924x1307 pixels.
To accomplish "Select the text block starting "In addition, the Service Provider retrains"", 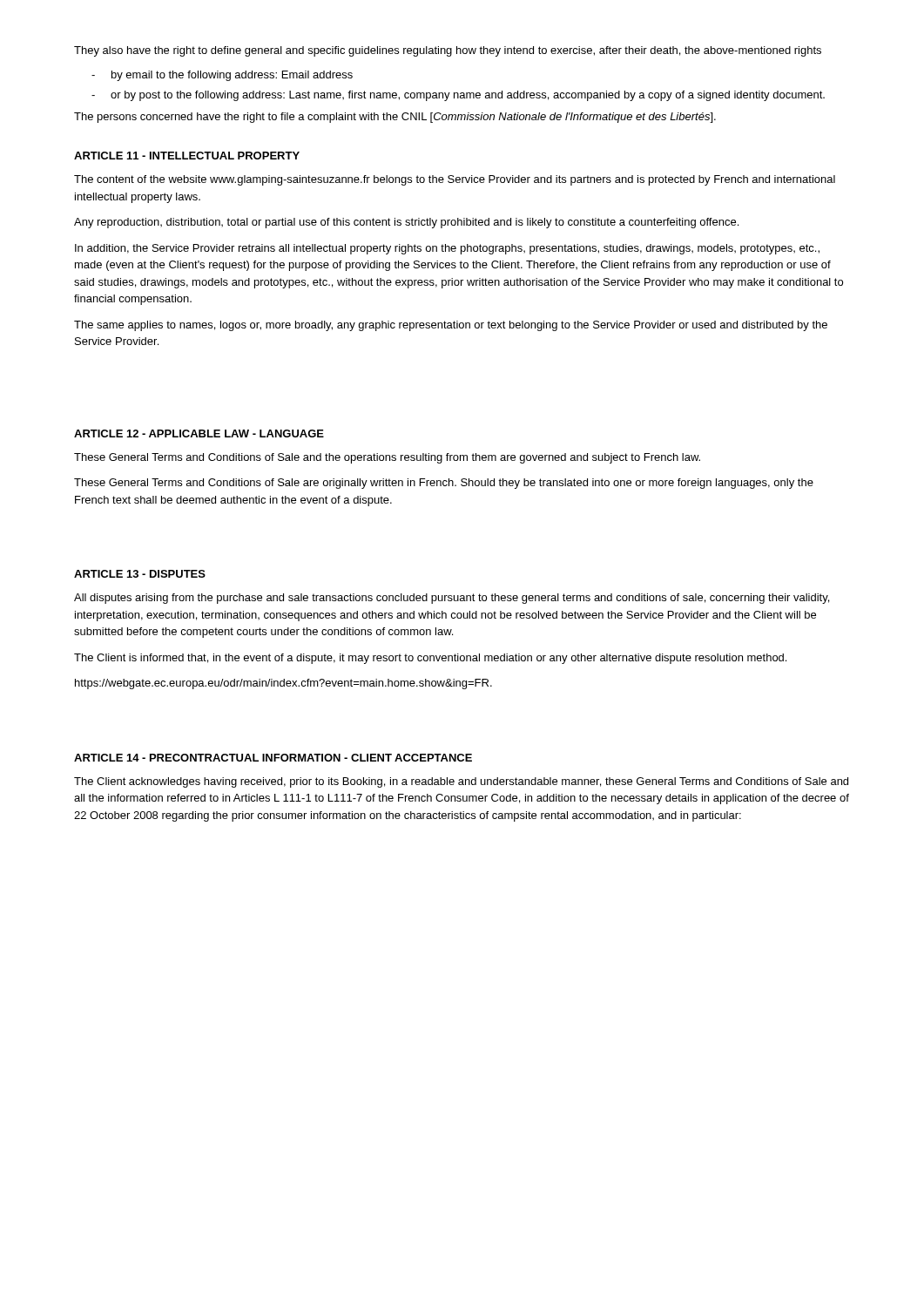I will 459,273.
